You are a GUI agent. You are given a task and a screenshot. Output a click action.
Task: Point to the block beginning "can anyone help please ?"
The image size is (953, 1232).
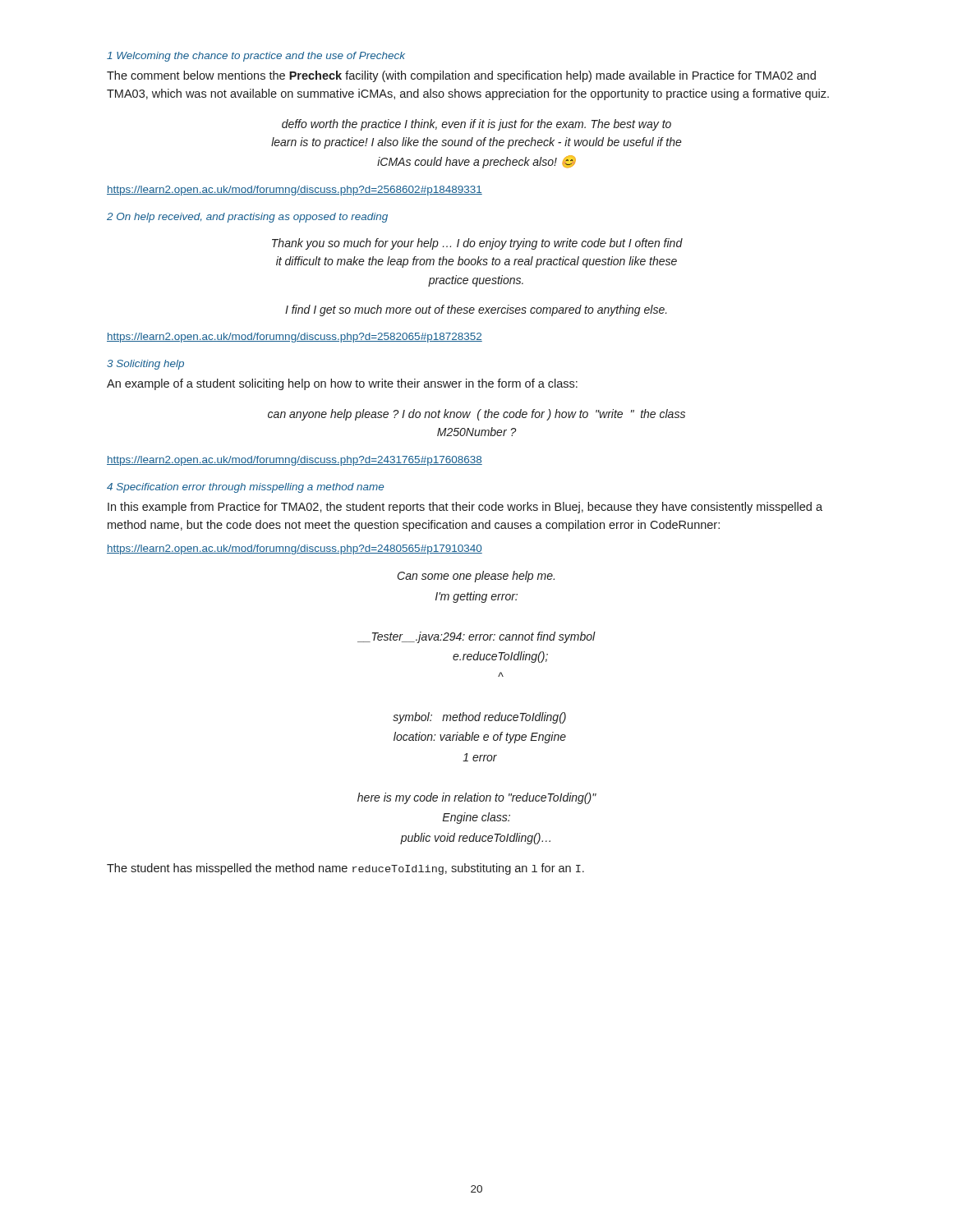(x=476, y=423)
